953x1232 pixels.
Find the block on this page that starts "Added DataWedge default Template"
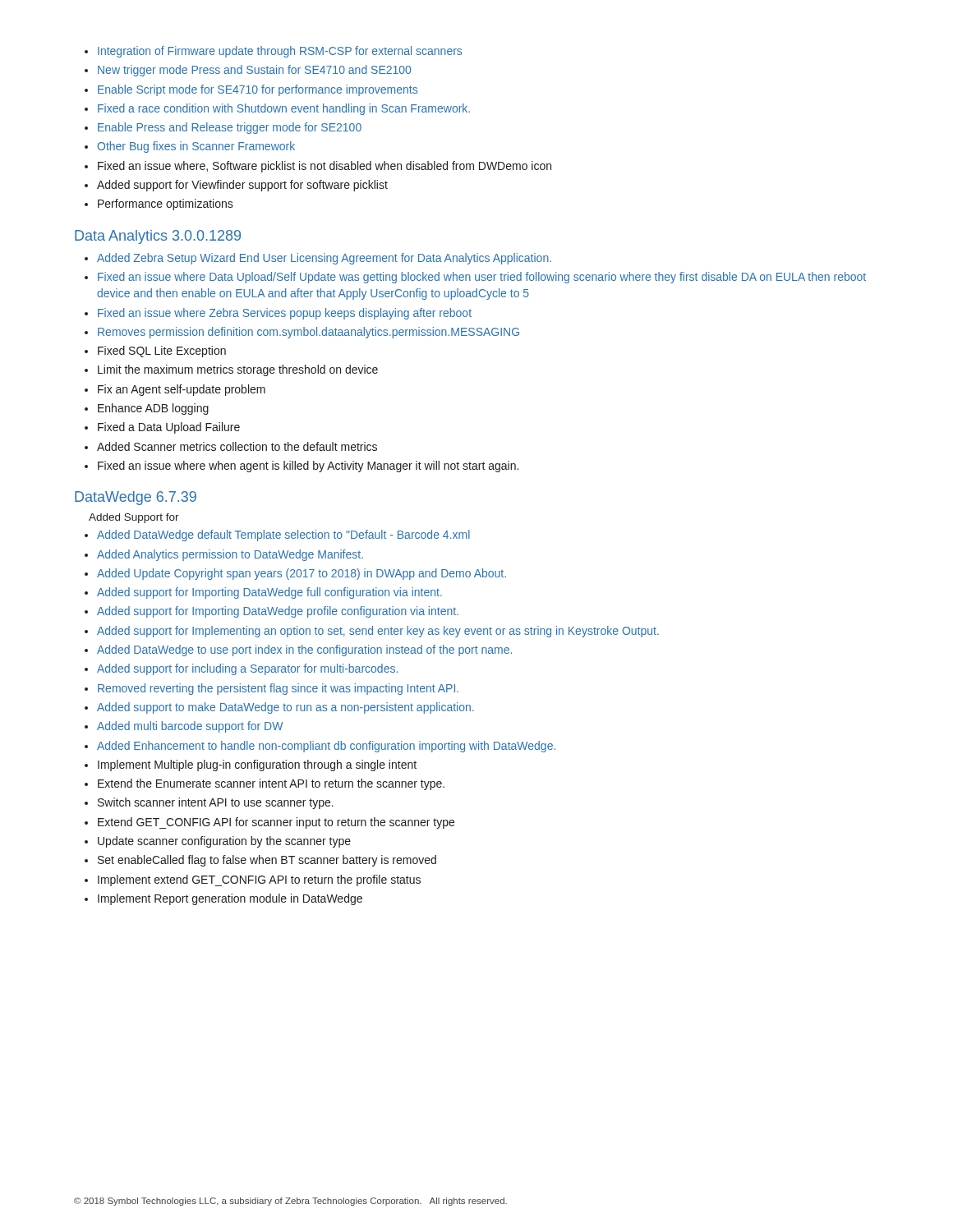[x=476, y=717]
